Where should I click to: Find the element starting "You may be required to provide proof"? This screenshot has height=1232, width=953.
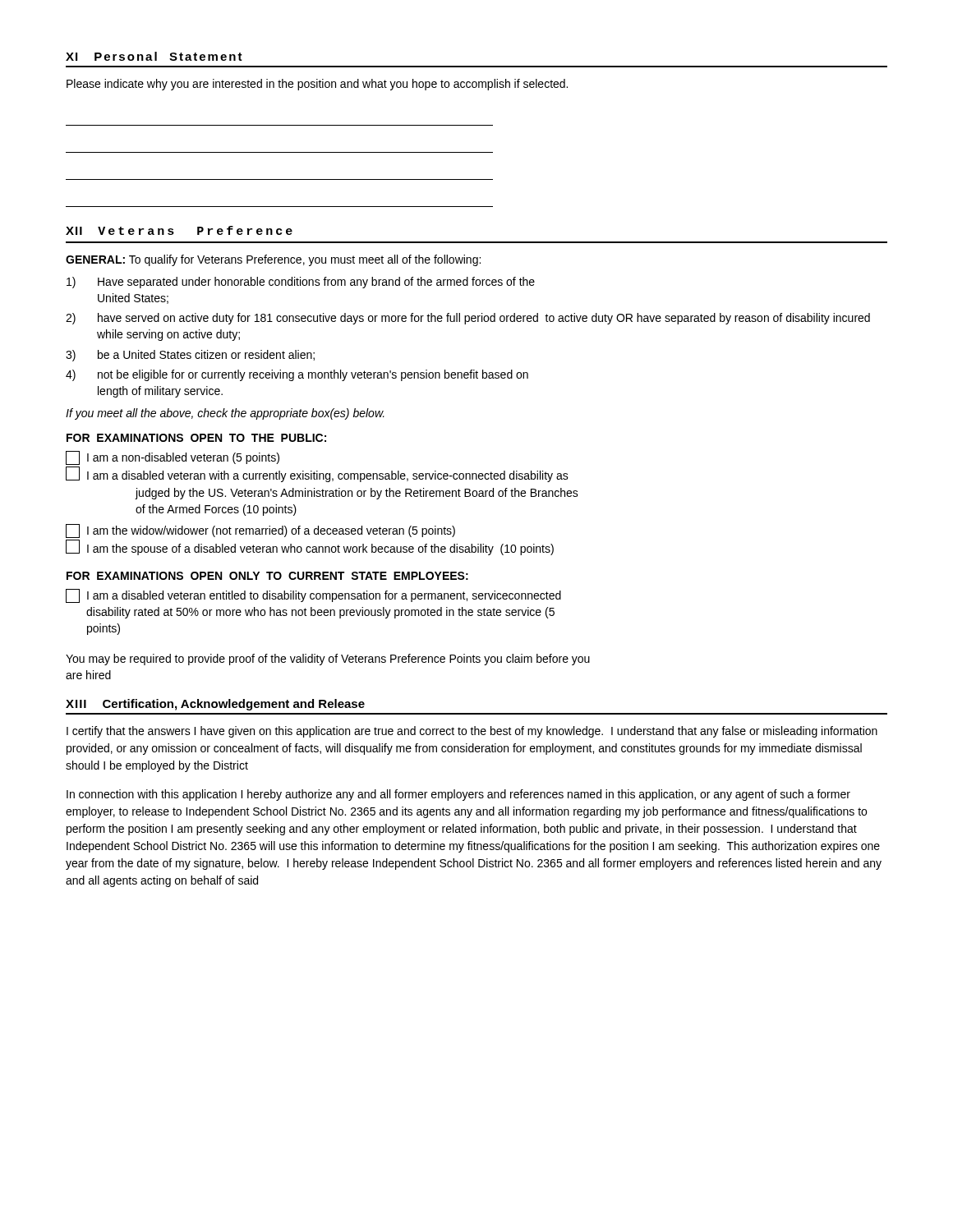[328, 667]
